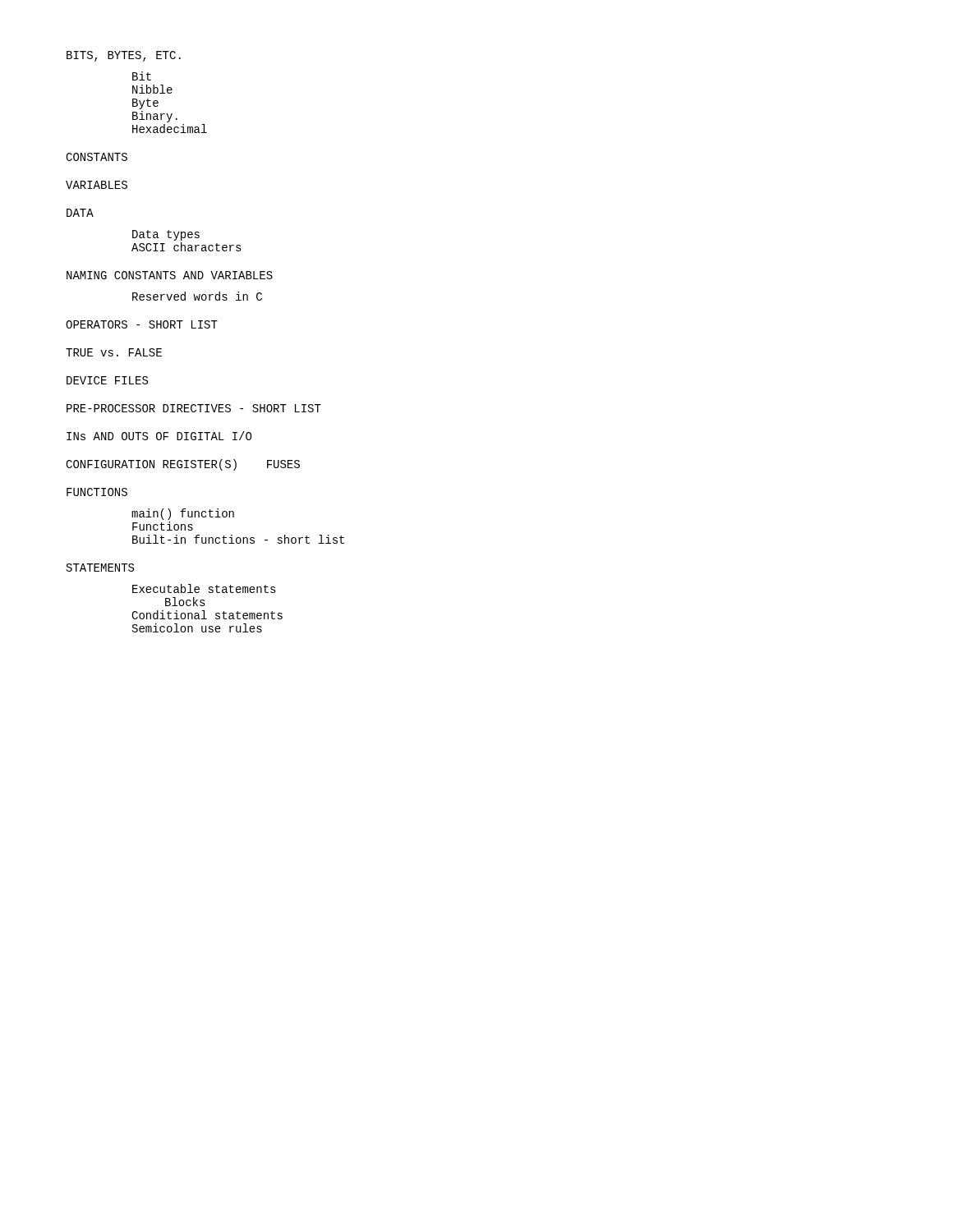The height and width of the screenshot is (1232, 953).
Task: Locate the element starting "TRUE vs. FALSE"
Action: (114, 353)
